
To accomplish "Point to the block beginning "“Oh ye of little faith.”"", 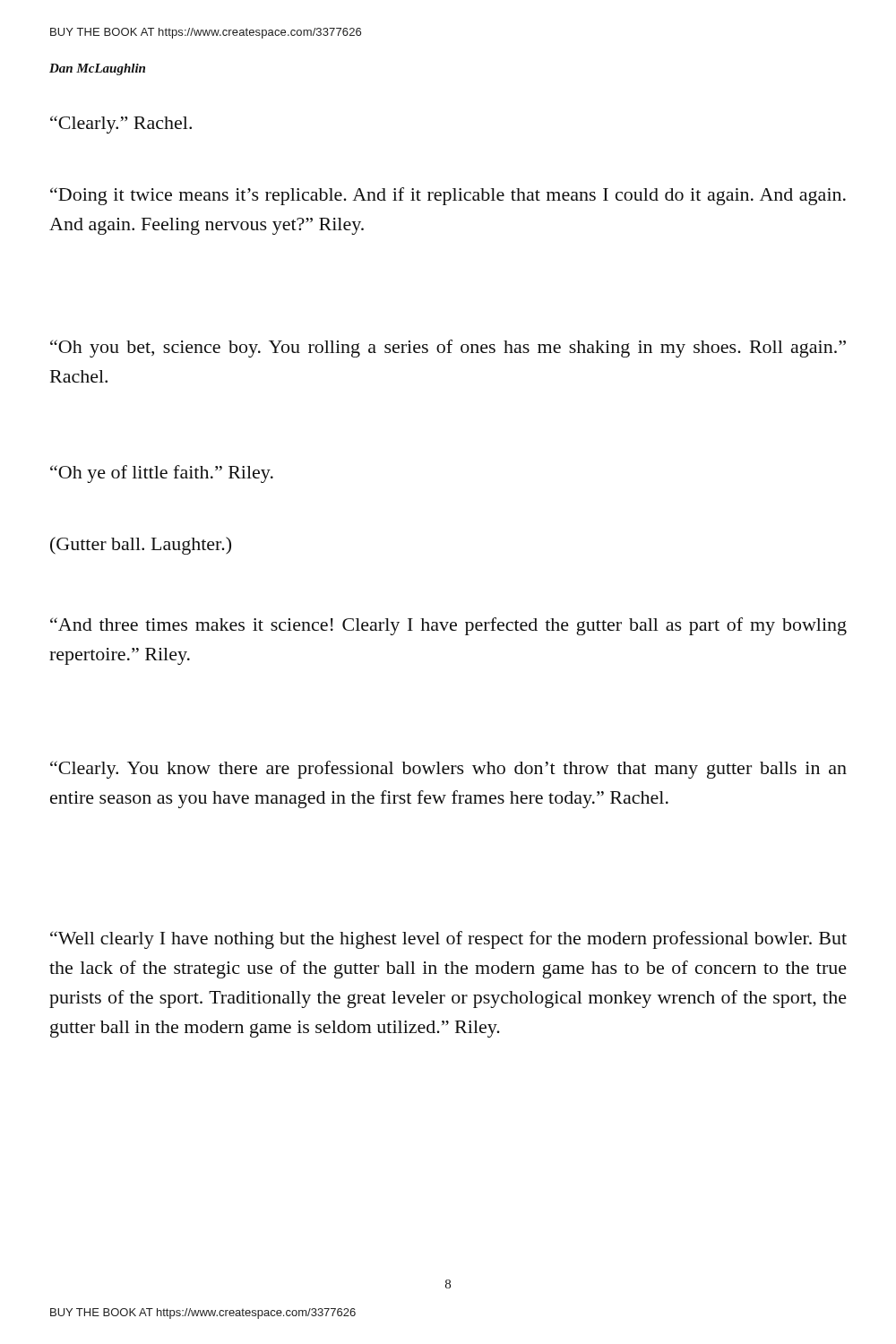I will [x=162, y=472].
